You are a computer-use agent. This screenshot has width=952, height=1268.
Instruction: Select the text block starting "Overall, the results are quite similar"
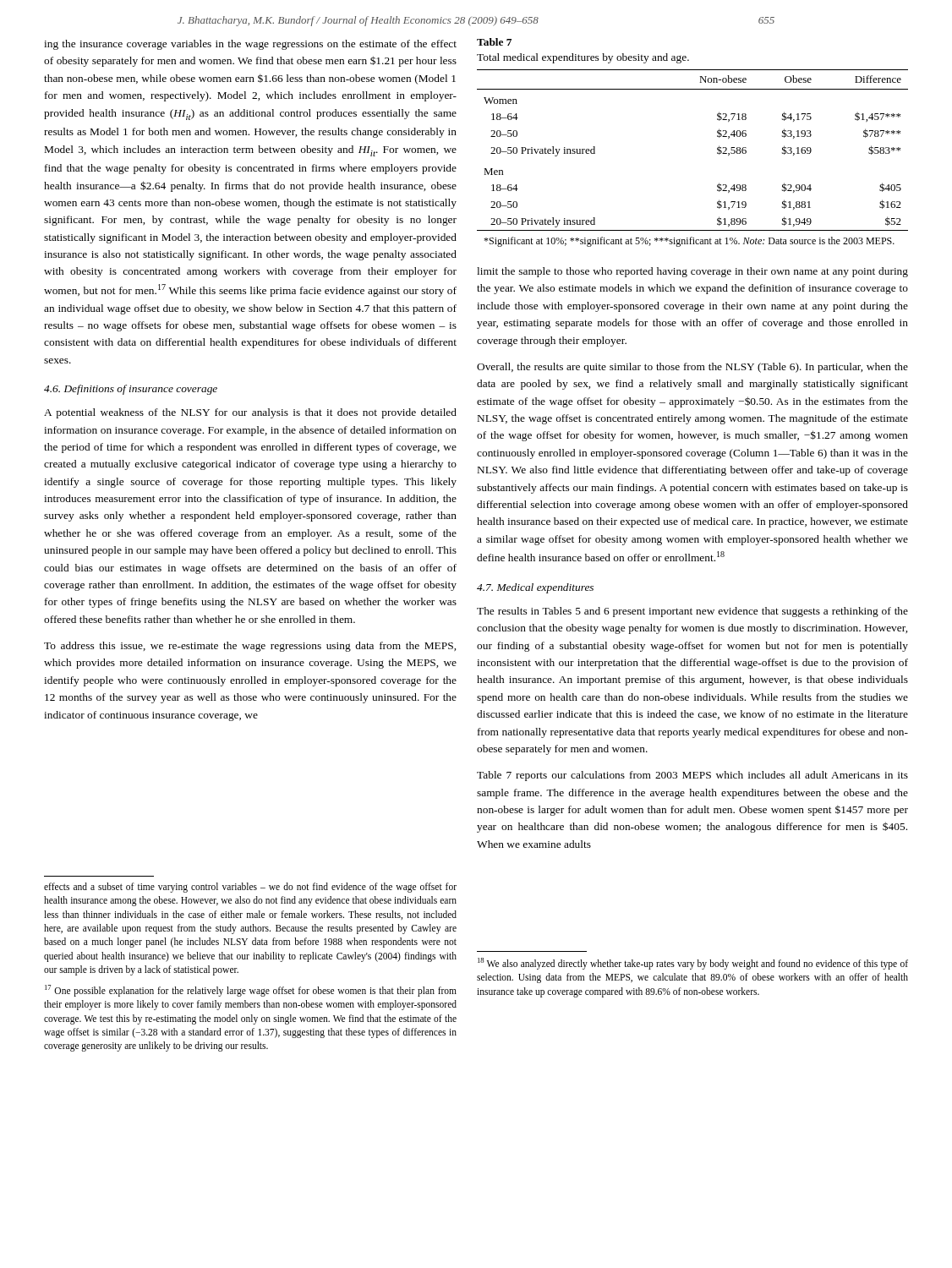coord(692,462)
